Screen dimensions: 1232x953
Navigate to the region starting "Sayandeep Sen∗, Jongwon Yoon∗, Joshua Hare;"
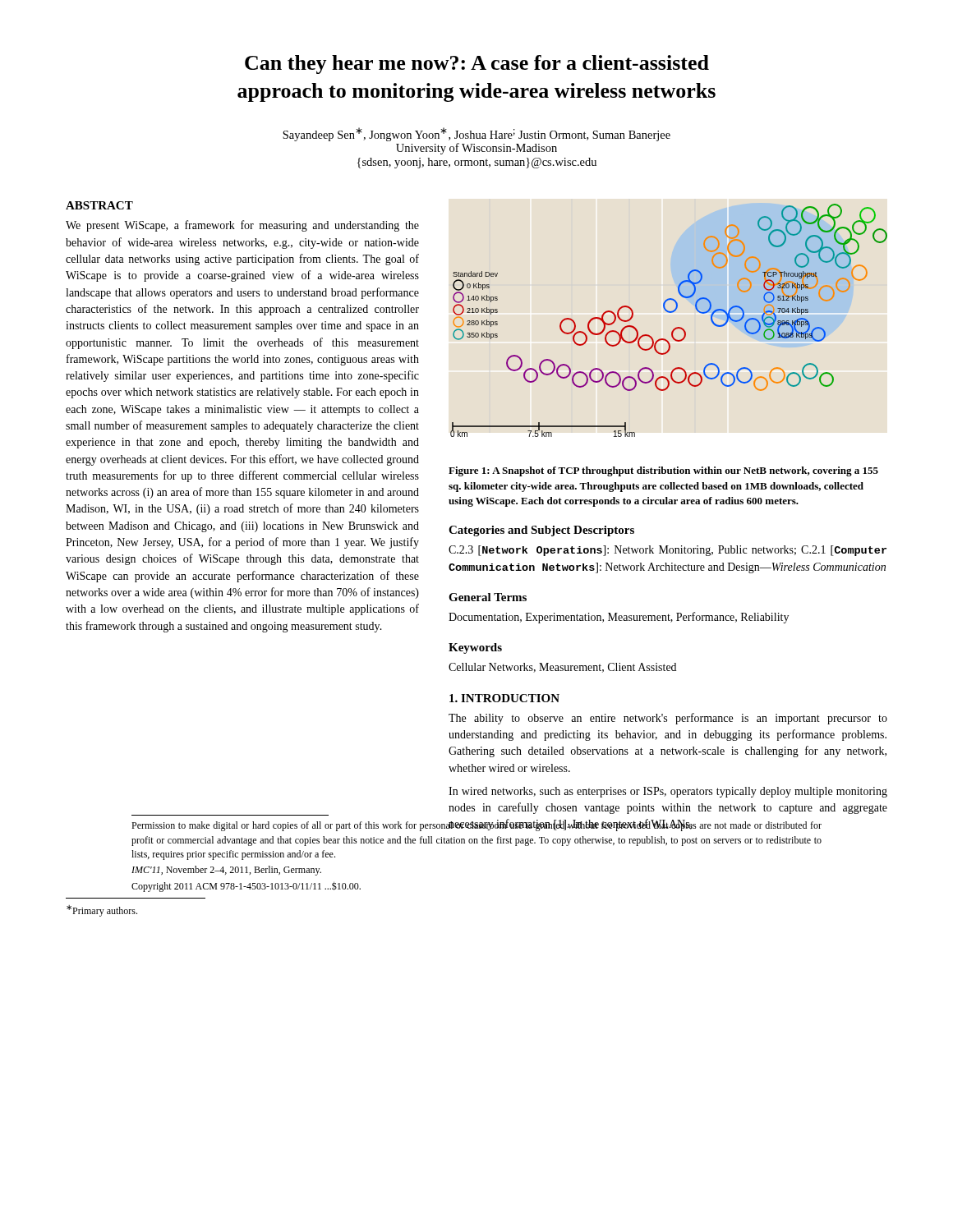click(476, 147)
